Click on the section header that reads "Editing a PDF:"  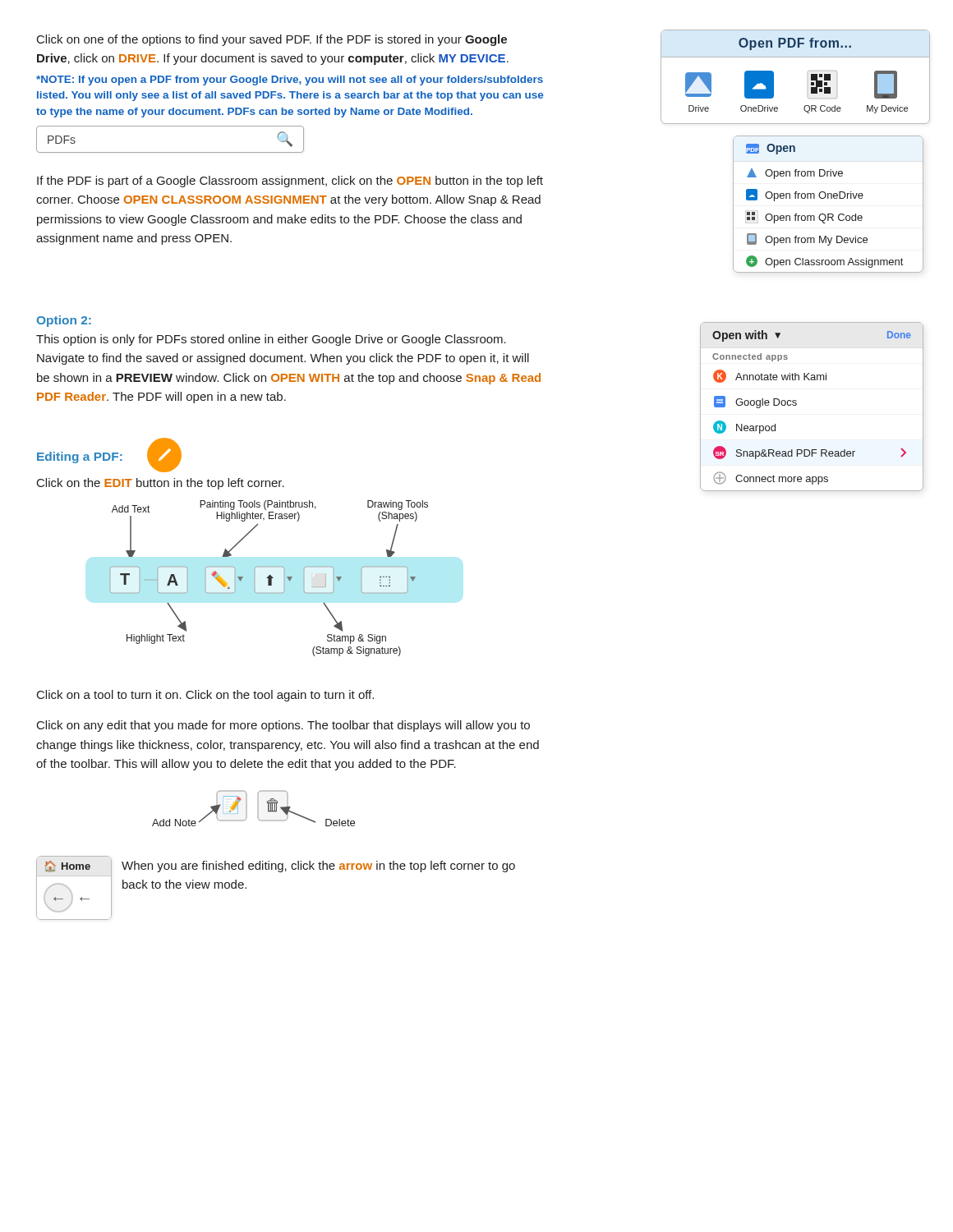click(x=80, y=456)
